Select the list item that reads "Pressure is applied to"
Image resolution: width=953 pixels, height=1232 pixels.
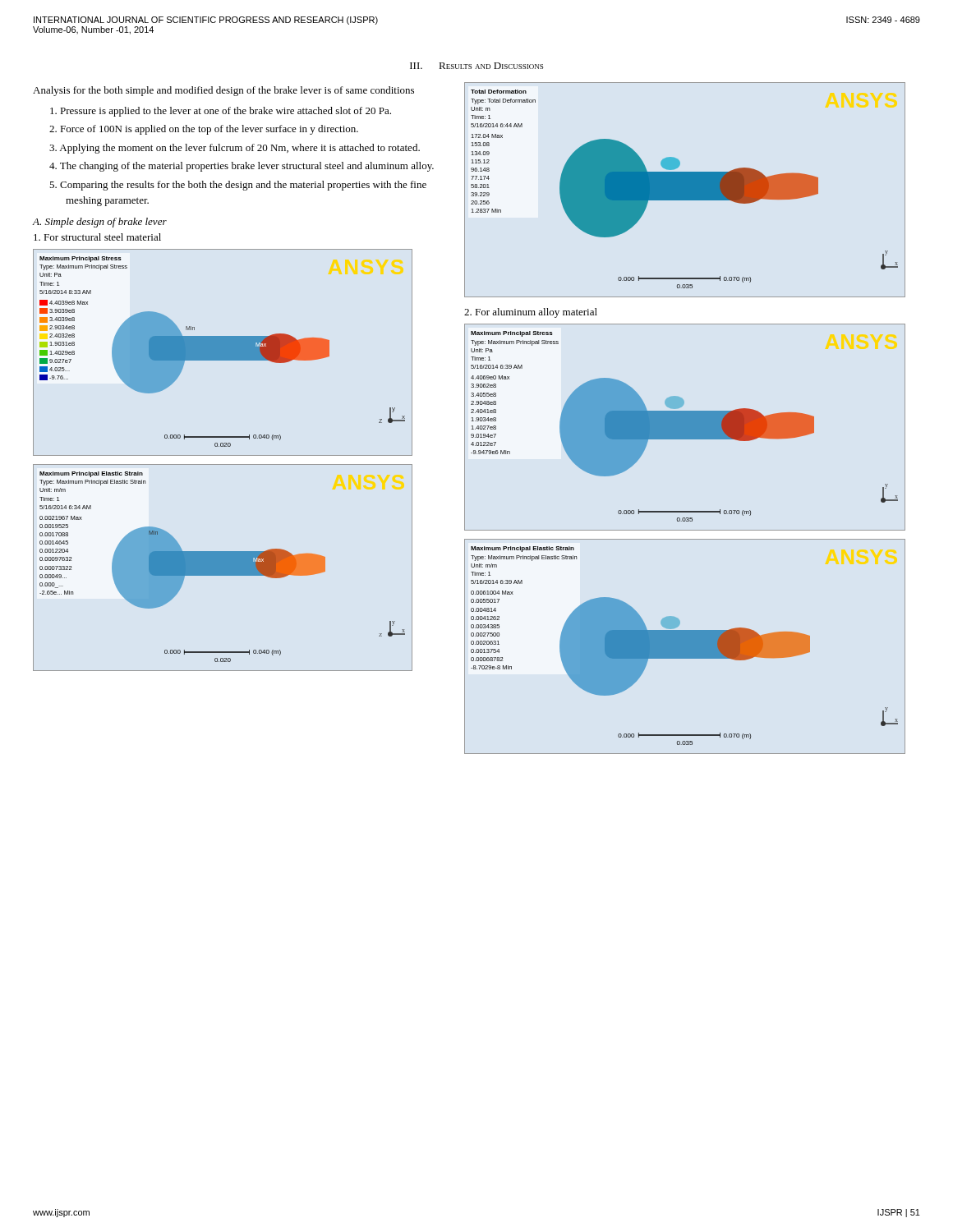221,110
